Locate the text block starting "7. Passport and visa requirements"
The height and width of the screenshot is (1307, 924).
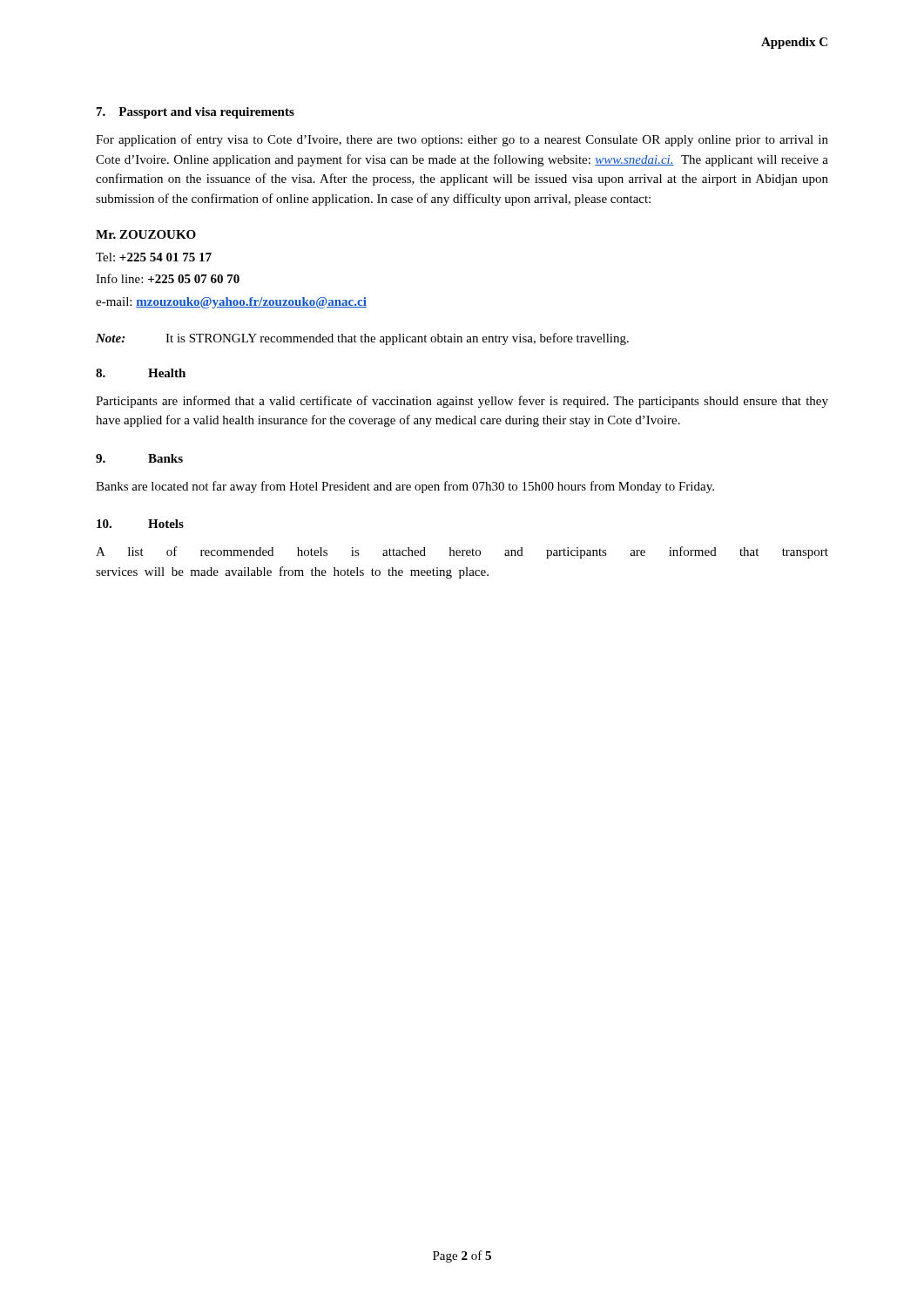click(195, 112)
